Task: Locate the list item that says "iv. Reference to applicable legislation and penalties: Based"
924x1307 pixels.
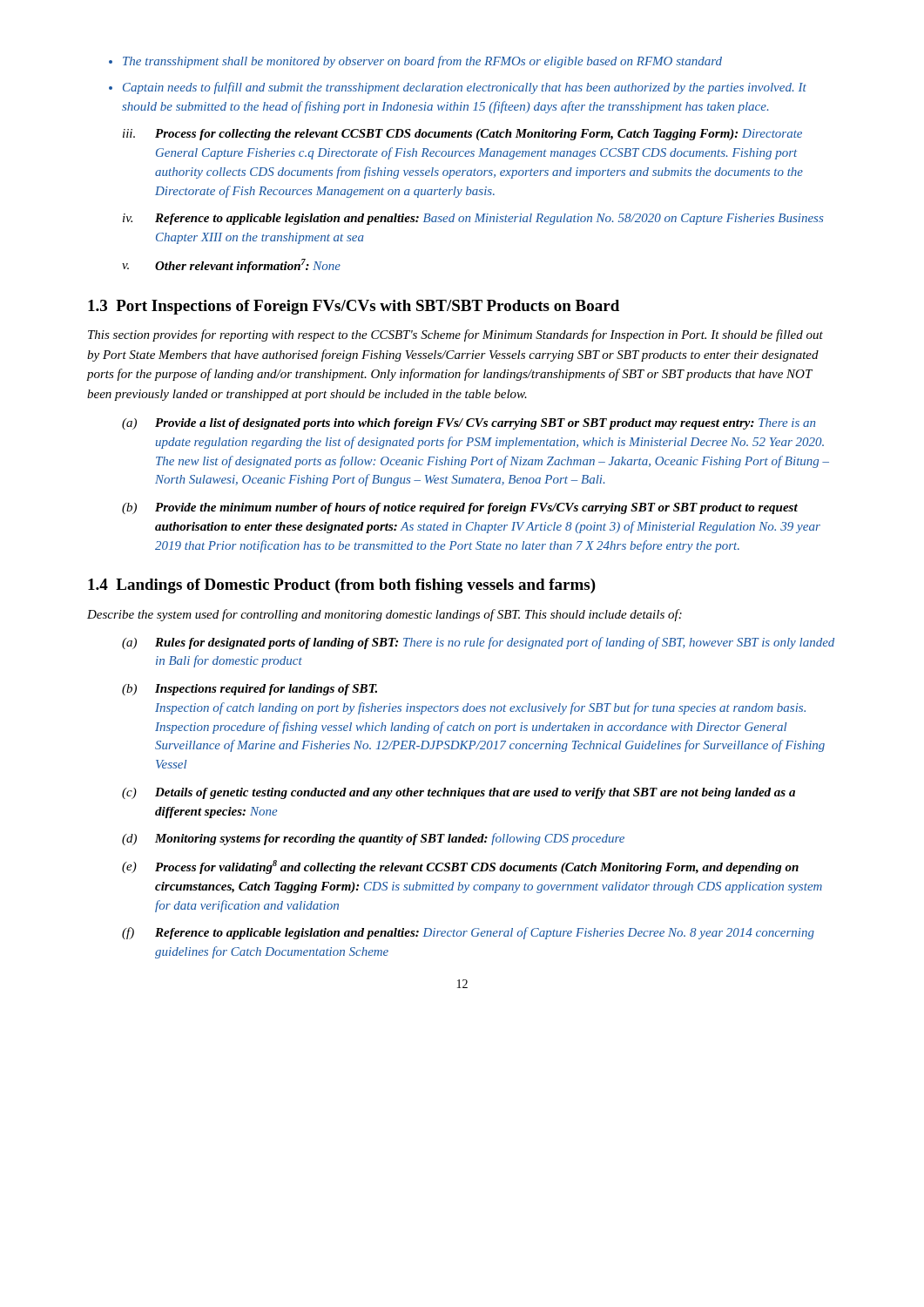Action: (x=479, y=228)
